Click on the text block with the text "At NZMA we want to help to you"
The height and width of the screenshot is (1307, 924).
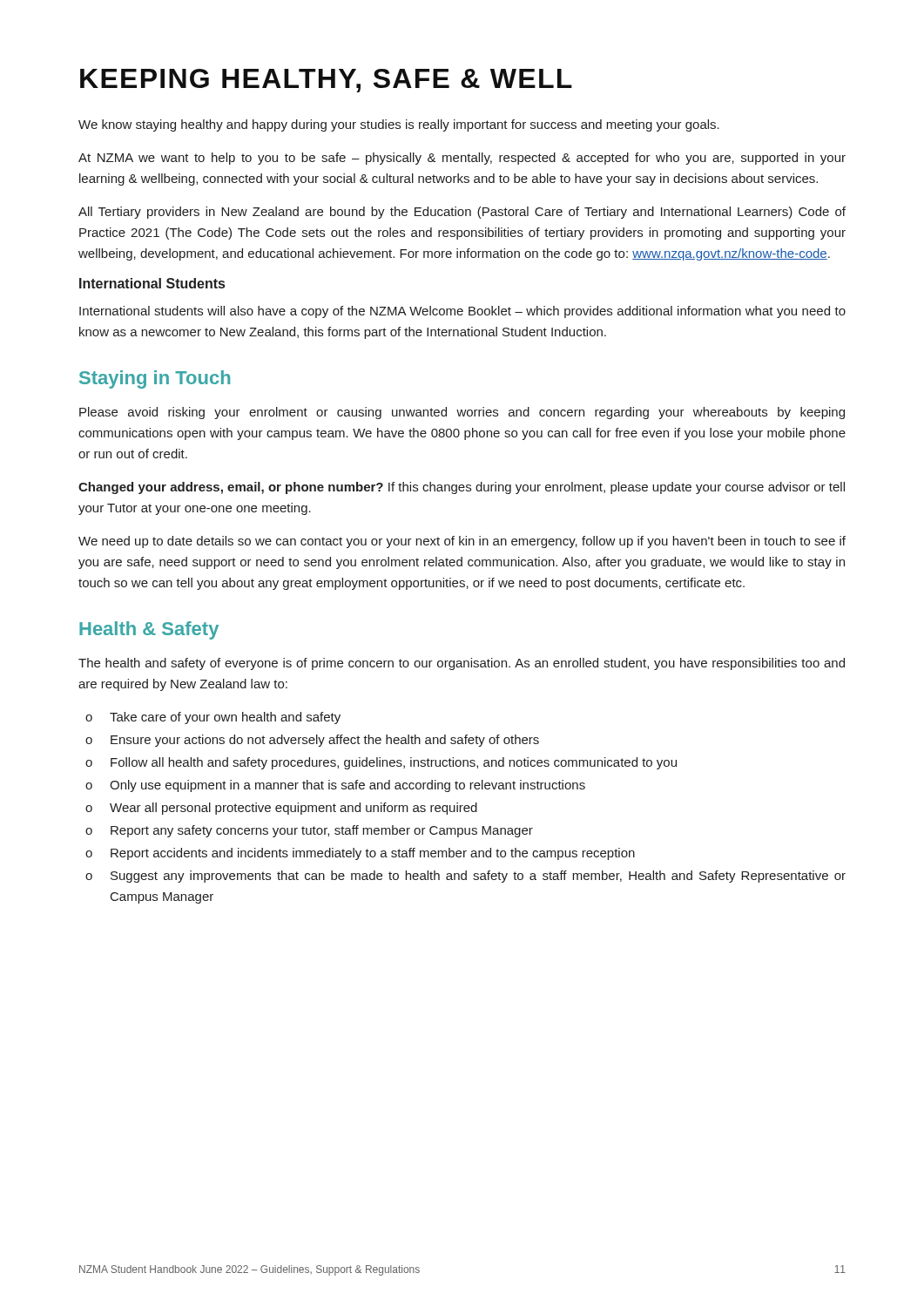[462, 168]
